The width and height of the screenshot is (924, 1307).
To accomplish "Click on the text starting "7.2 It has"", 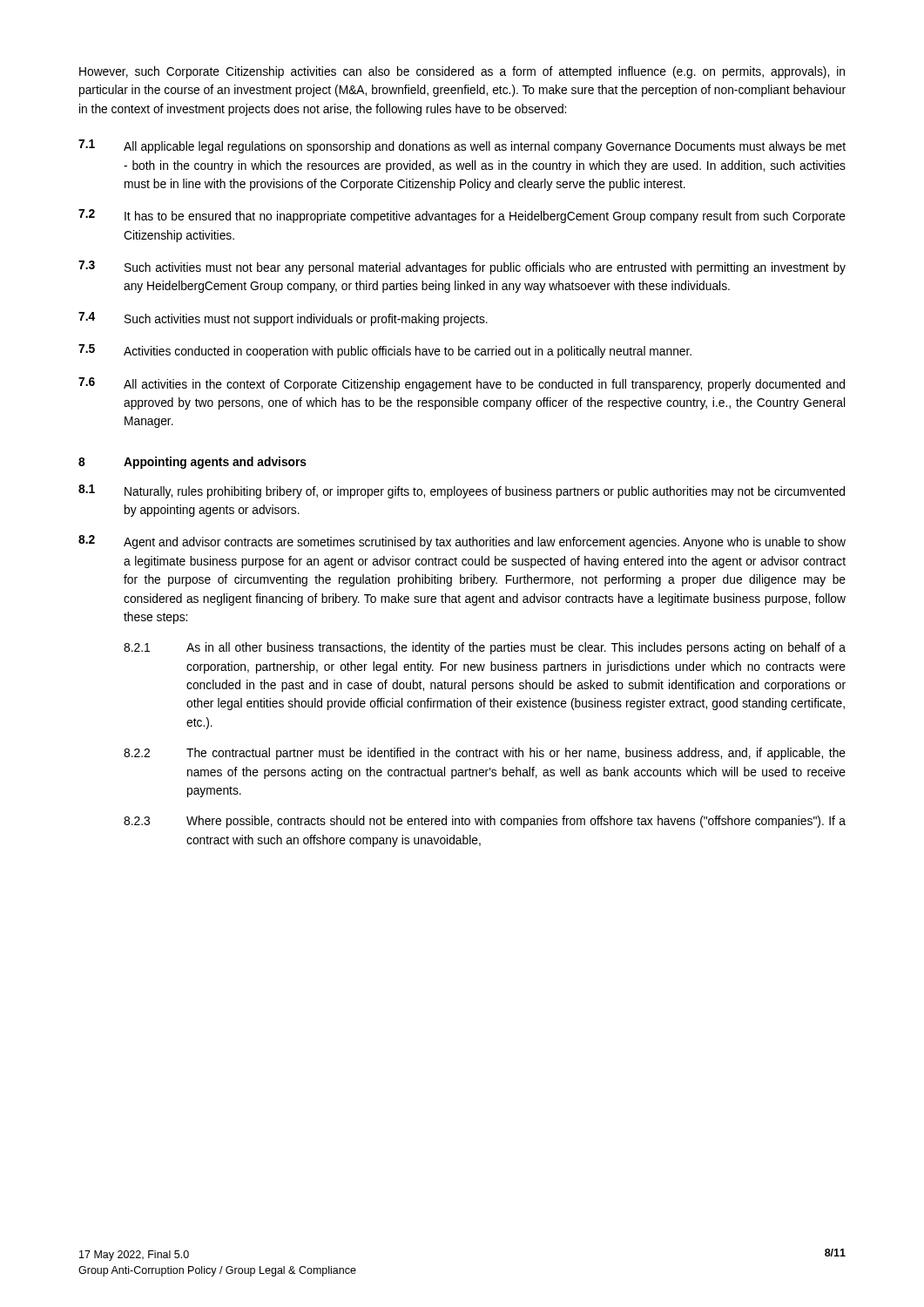I will click(x=462, y=226).
